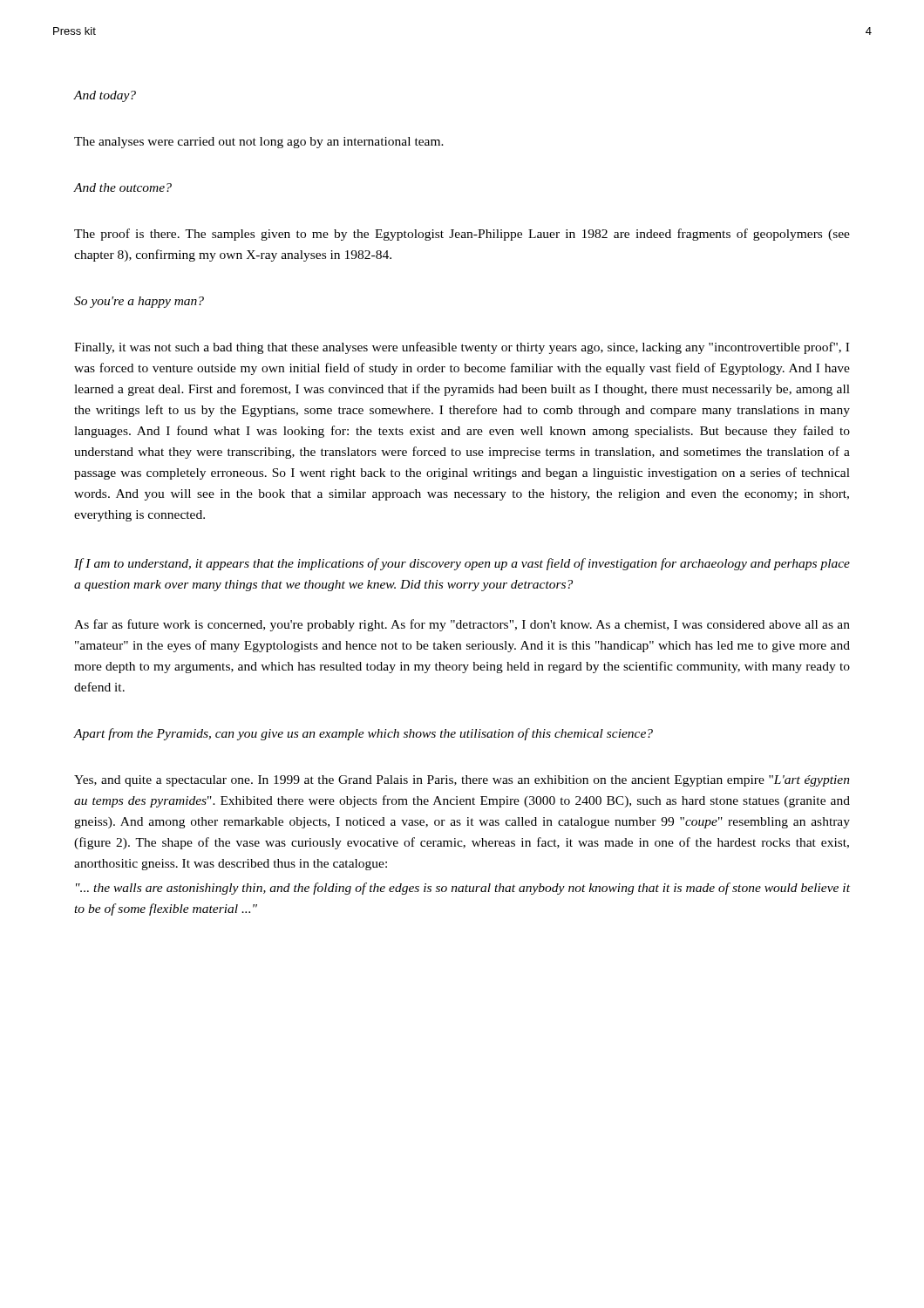Click where it says "So you're a happy man?"
The image size is (924, 1308).
click(139, 300)
